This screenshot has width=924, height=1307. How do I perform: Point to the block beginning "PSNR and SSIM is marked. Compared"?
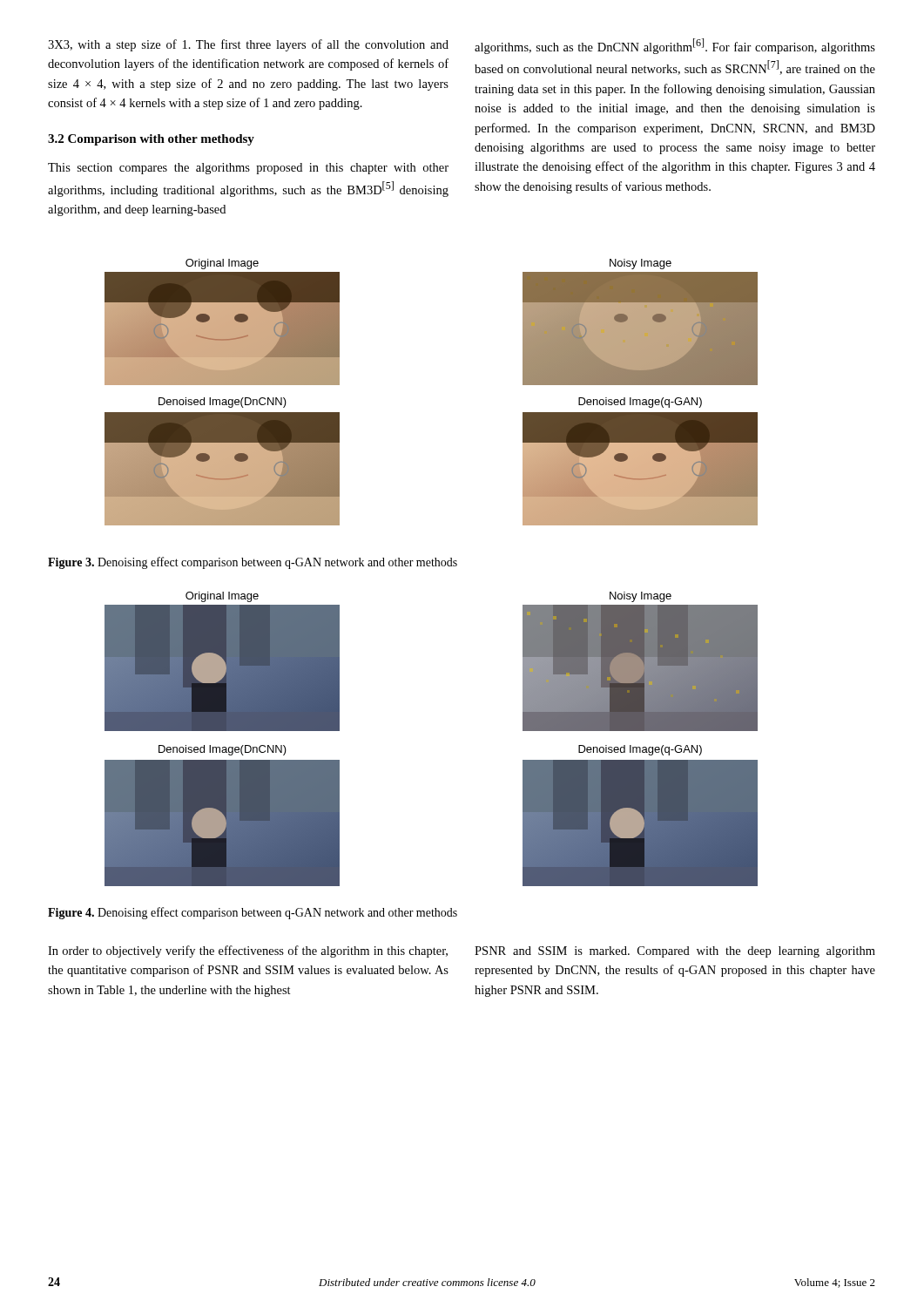point(675,970)
